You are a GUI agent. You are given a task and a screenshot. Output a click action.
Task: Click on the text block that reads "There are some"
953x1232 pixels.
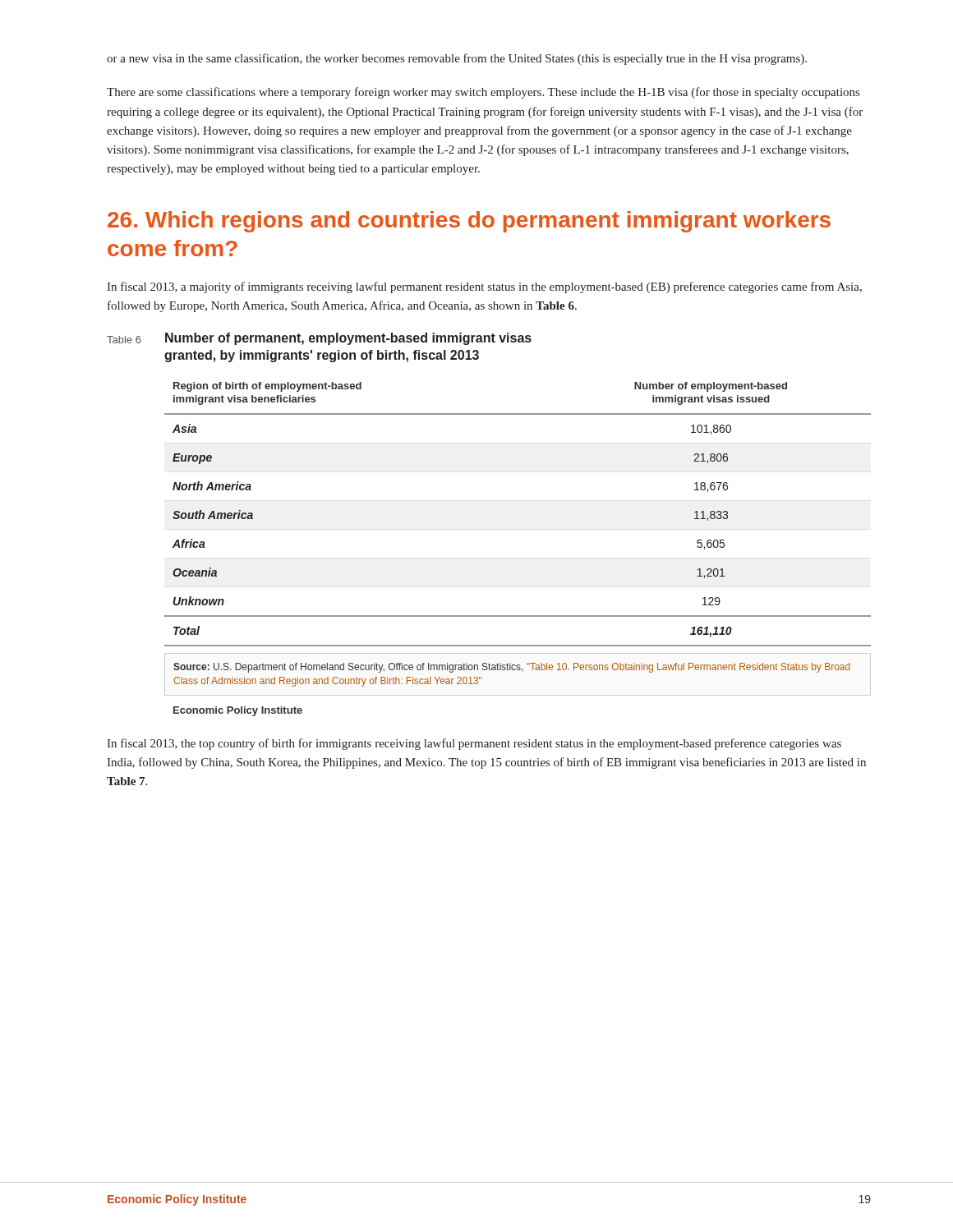coord(485,130)
